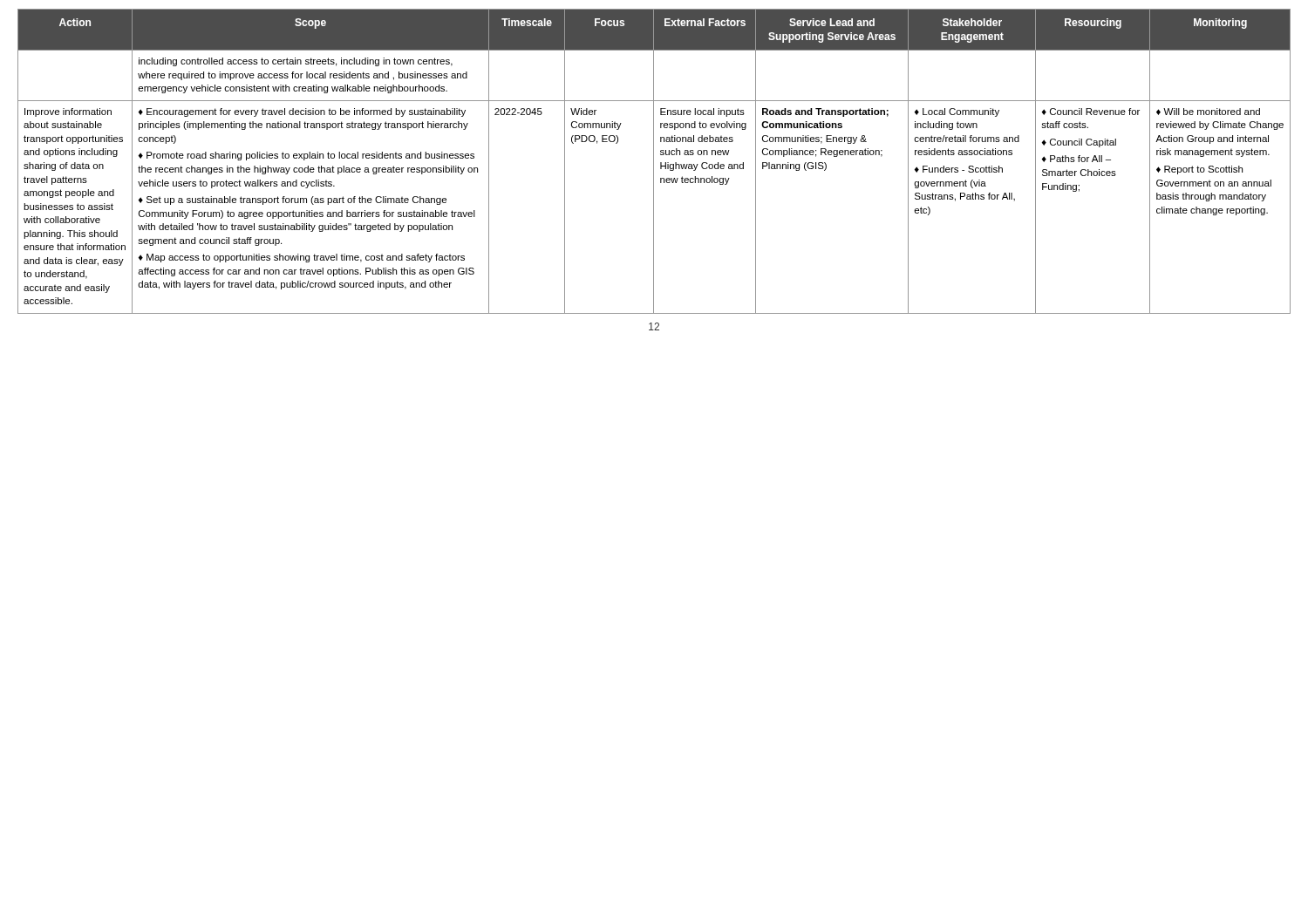Viewport: 1308px width, 924px height.
Task: Find the table that mentions "♦ Will be"
Action: tap(654, 161)
